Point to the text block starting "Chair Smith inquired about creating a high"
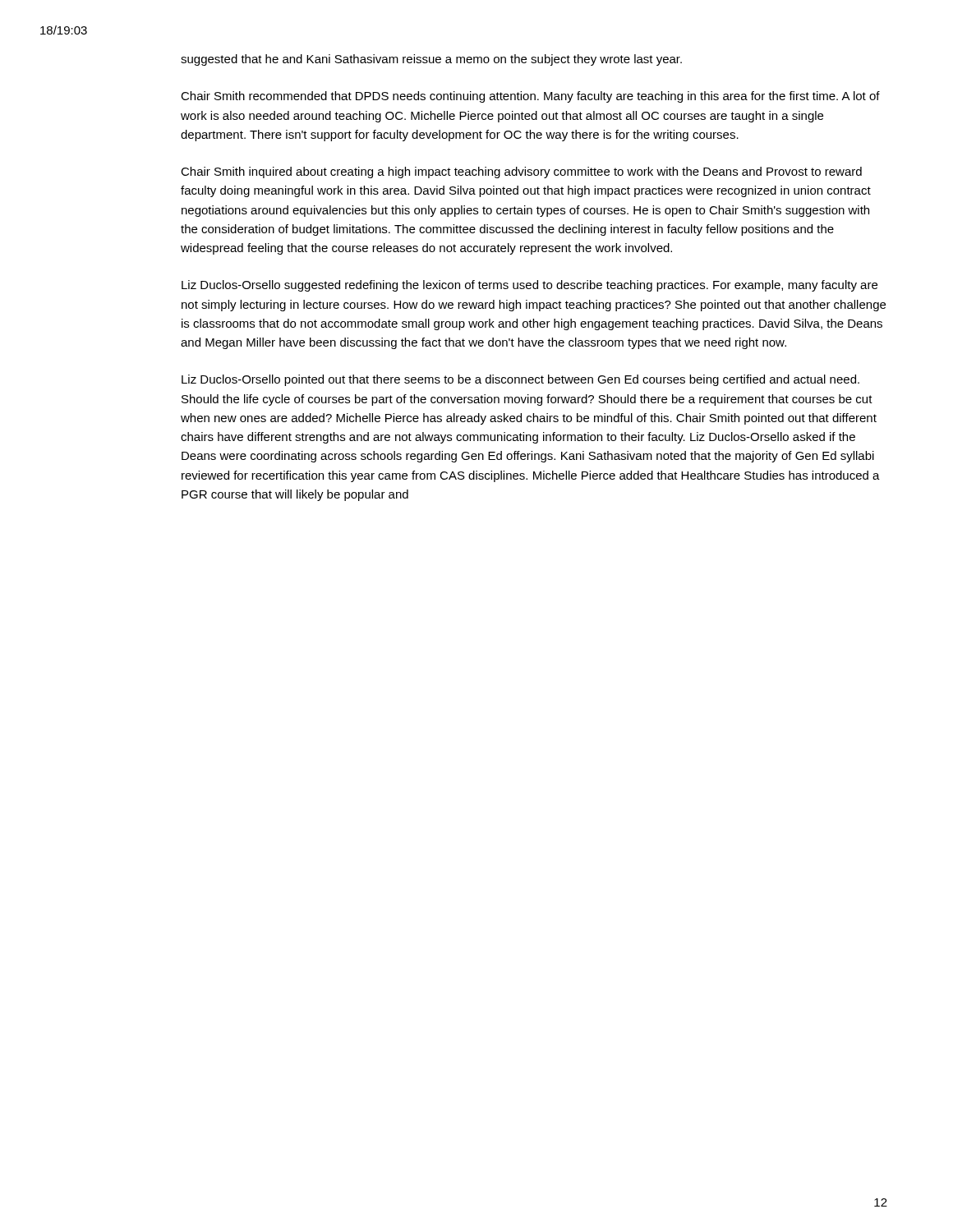 pos(526,209)
